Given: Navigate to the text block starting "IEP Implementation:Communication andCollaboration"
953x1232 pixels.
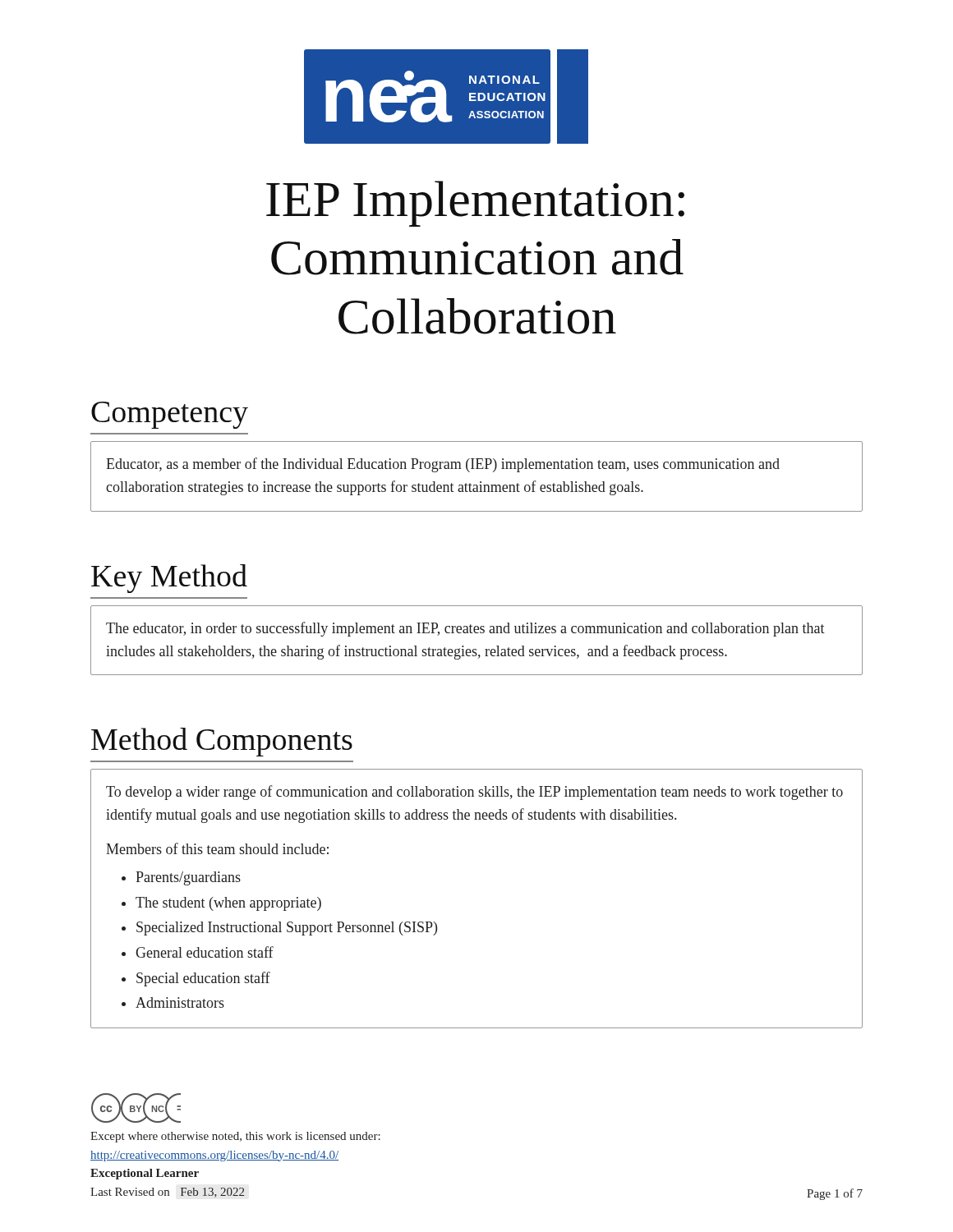Looking at the screenshot, I should click(476, 258).
